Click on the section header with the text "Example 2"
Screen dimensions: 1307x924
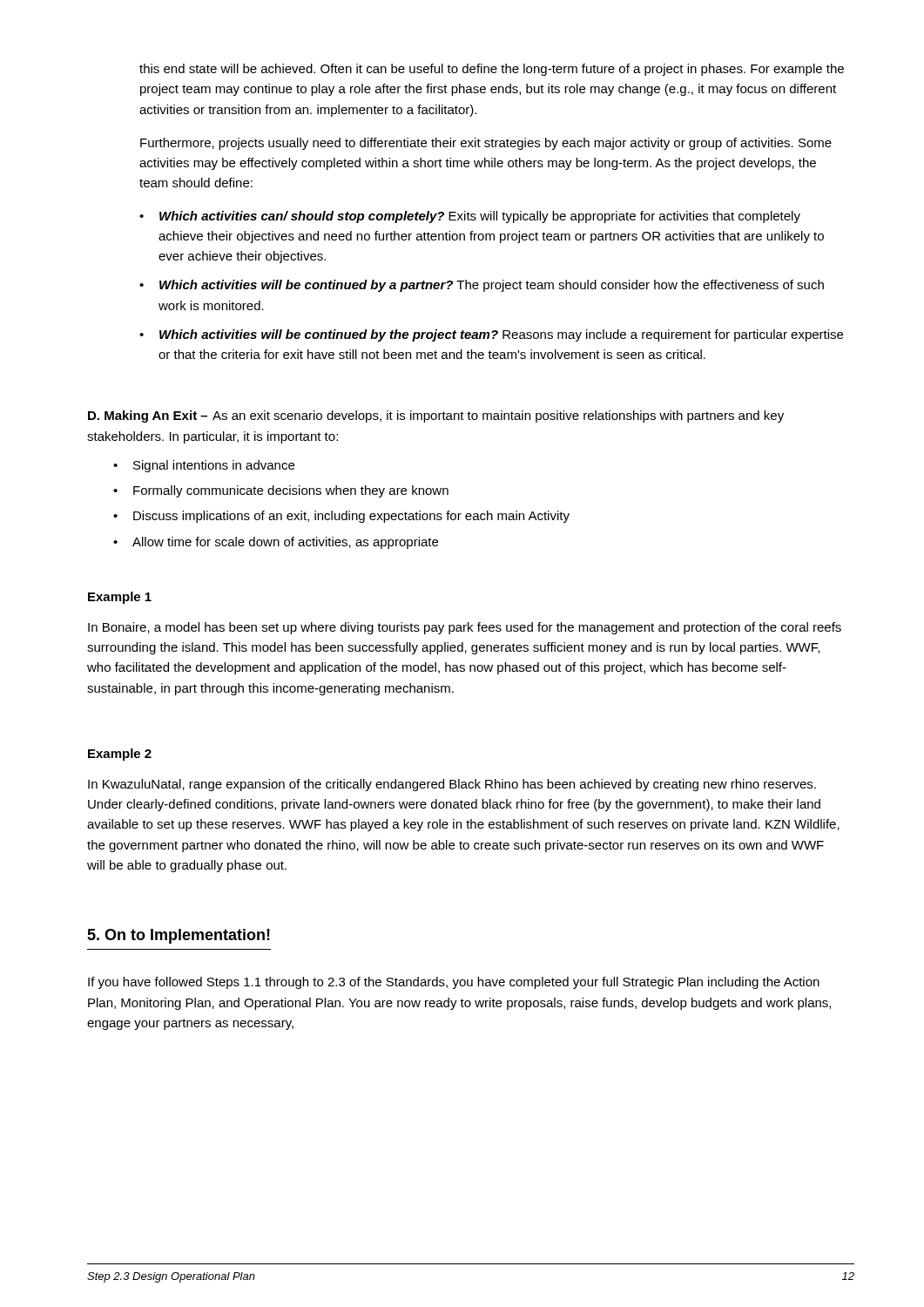coord(120,755)
